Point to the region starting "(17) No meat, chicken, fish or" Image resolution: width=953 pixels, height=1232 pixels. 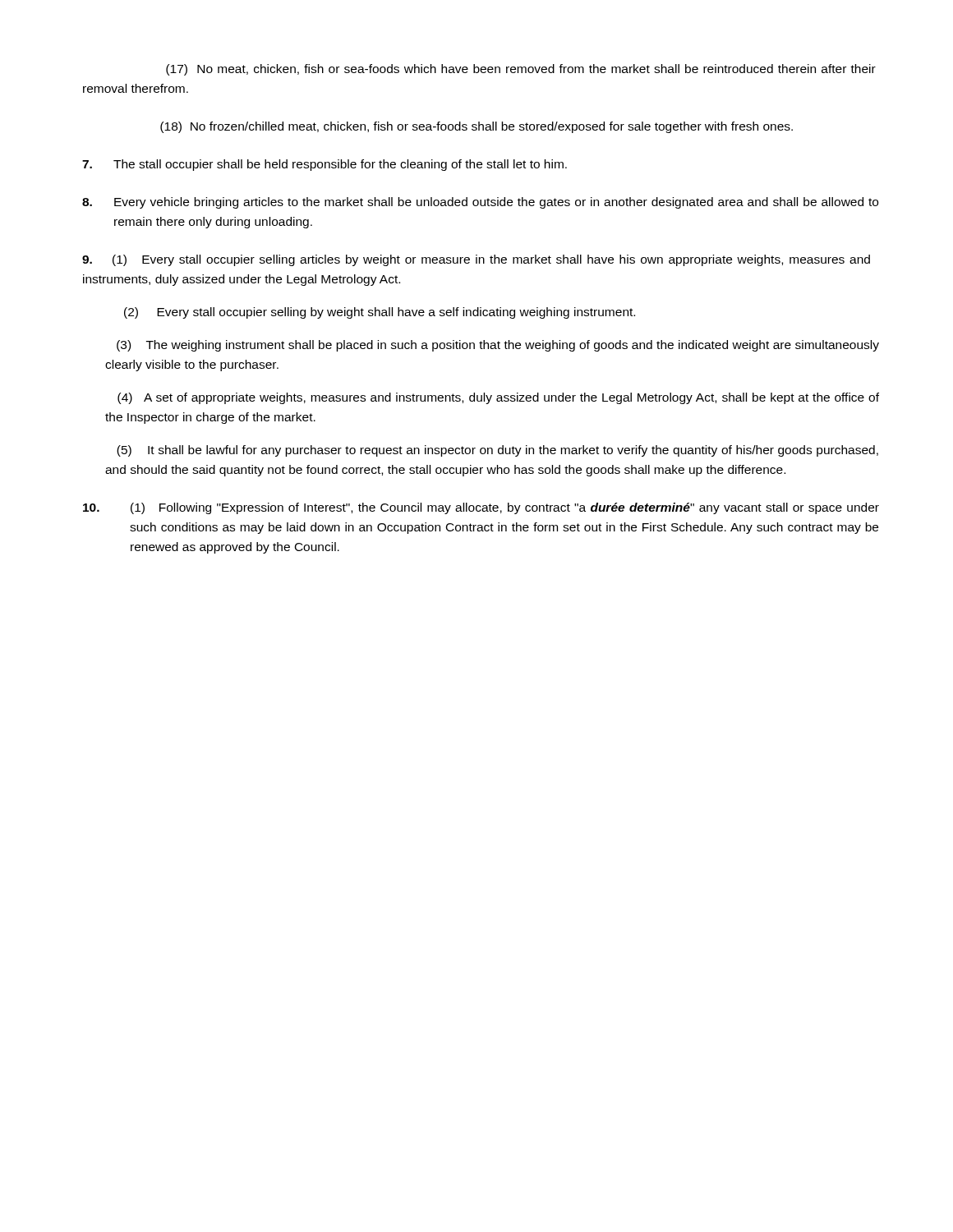481,79
